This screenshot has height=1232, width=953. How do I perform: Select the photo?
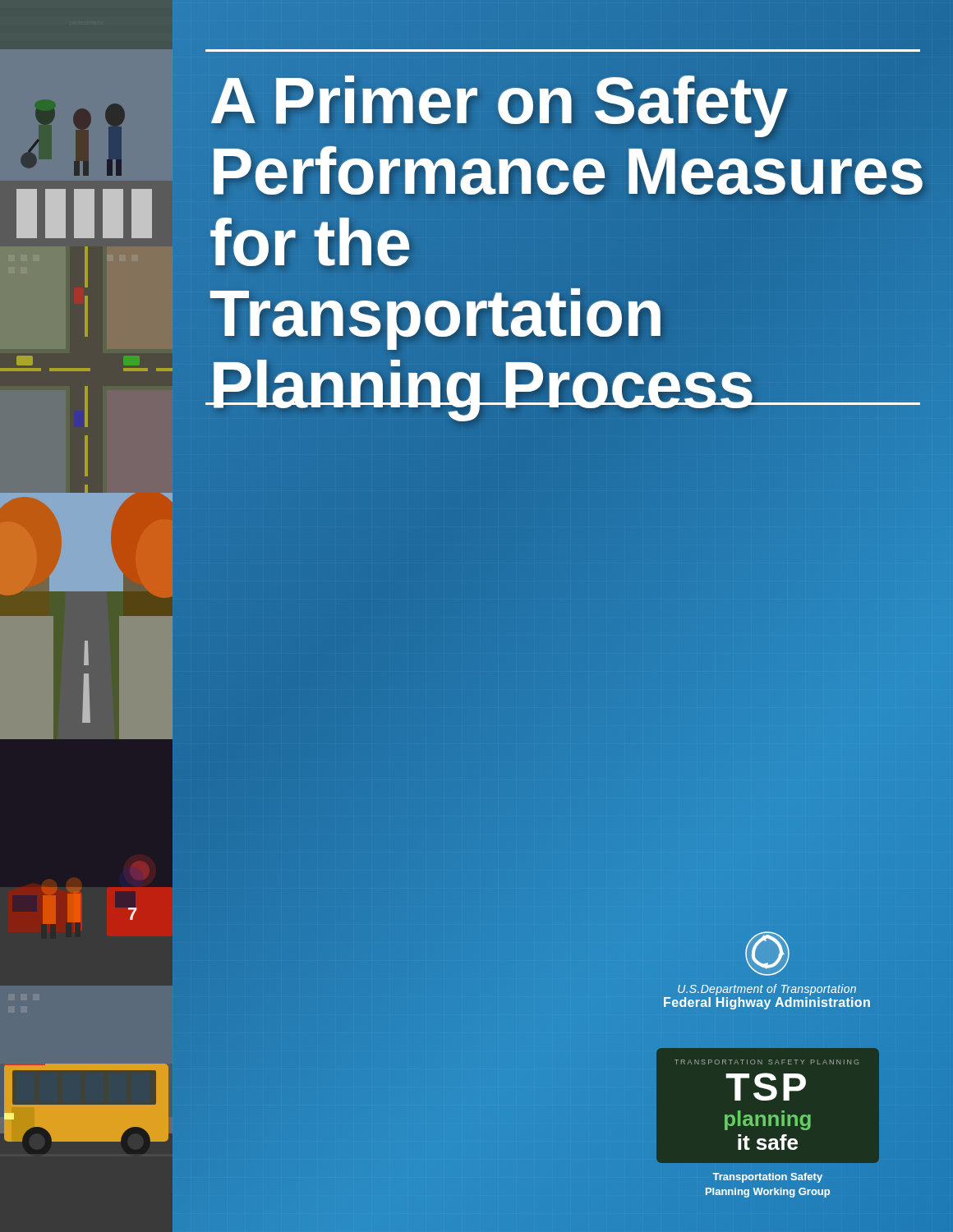tap(86, 616)
